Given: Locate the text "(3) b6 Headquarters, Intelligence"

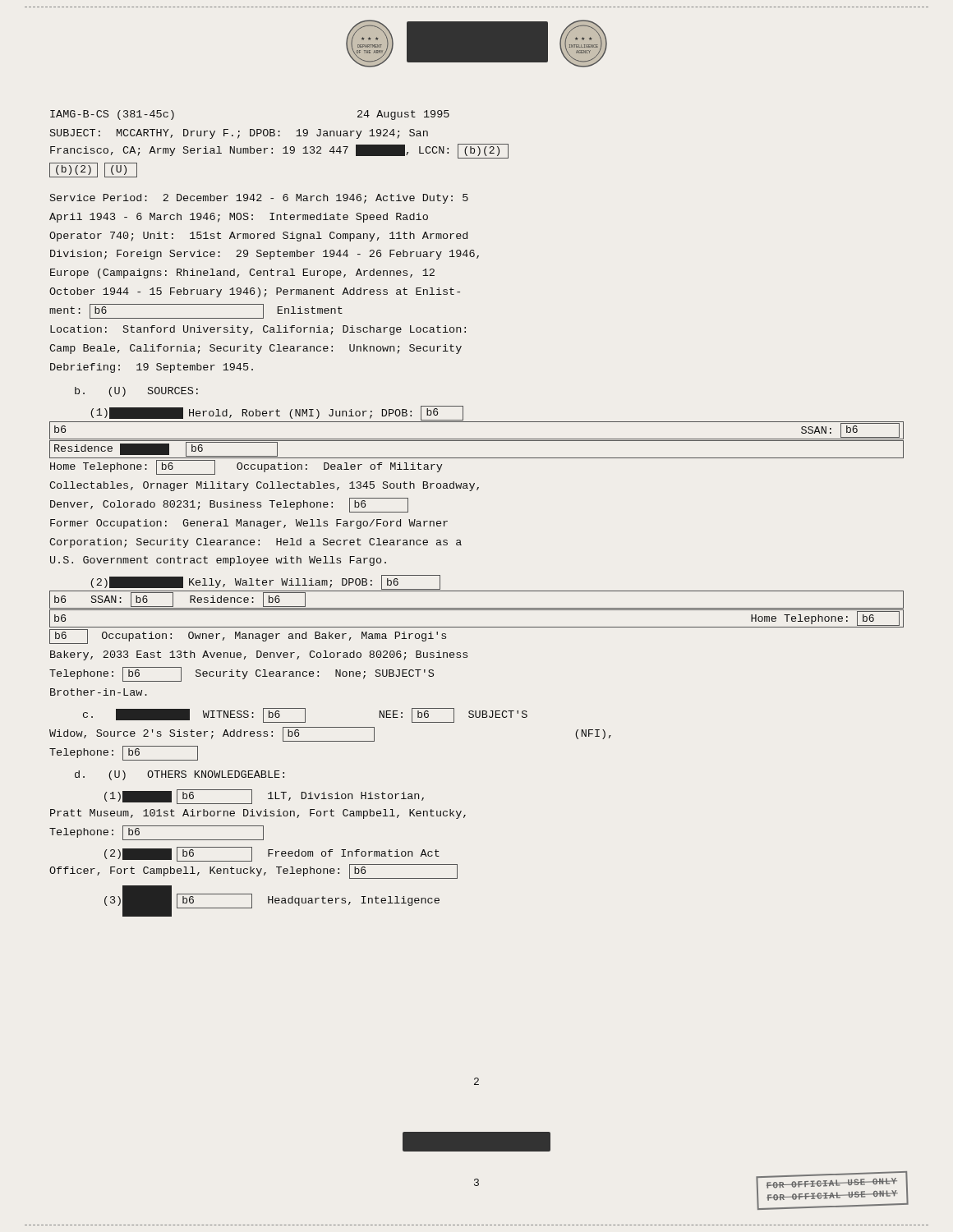Looking at the screenshot, I should (x=272, y=901).
